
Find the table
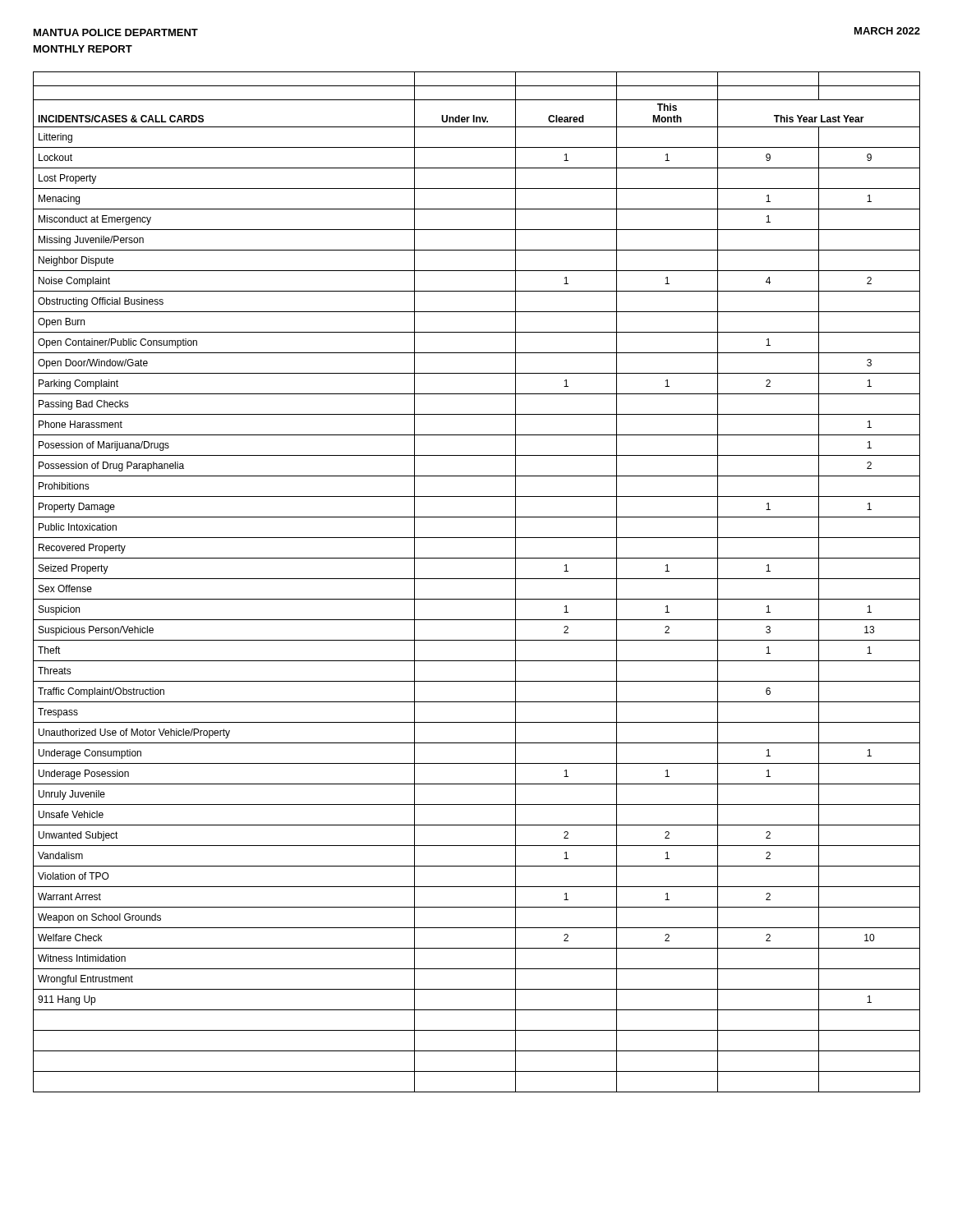click(476, 582)
